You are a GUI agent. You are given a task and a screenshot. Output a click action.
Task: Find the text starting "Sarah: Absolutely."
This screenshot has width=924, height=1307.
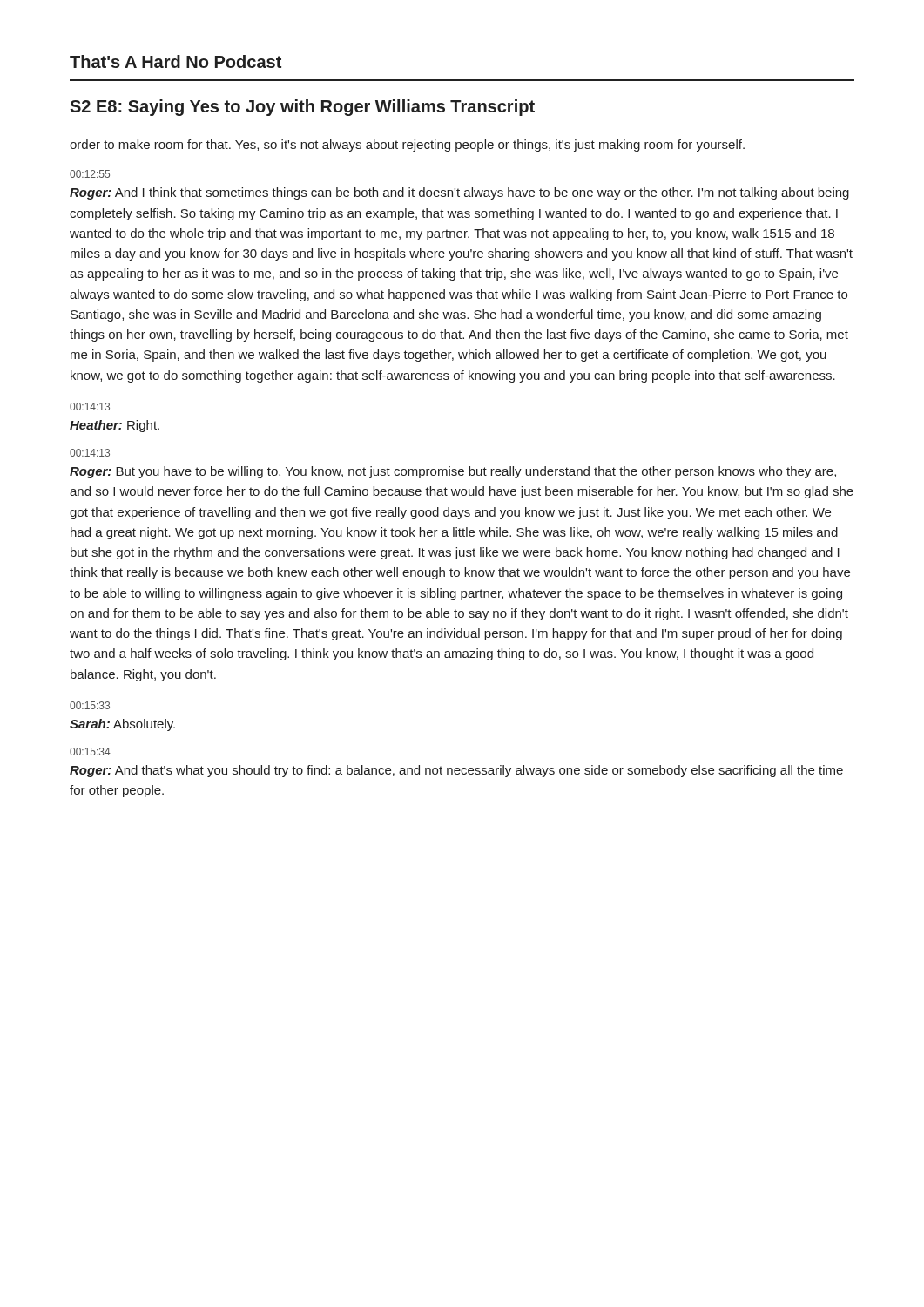tap(123, 723)
